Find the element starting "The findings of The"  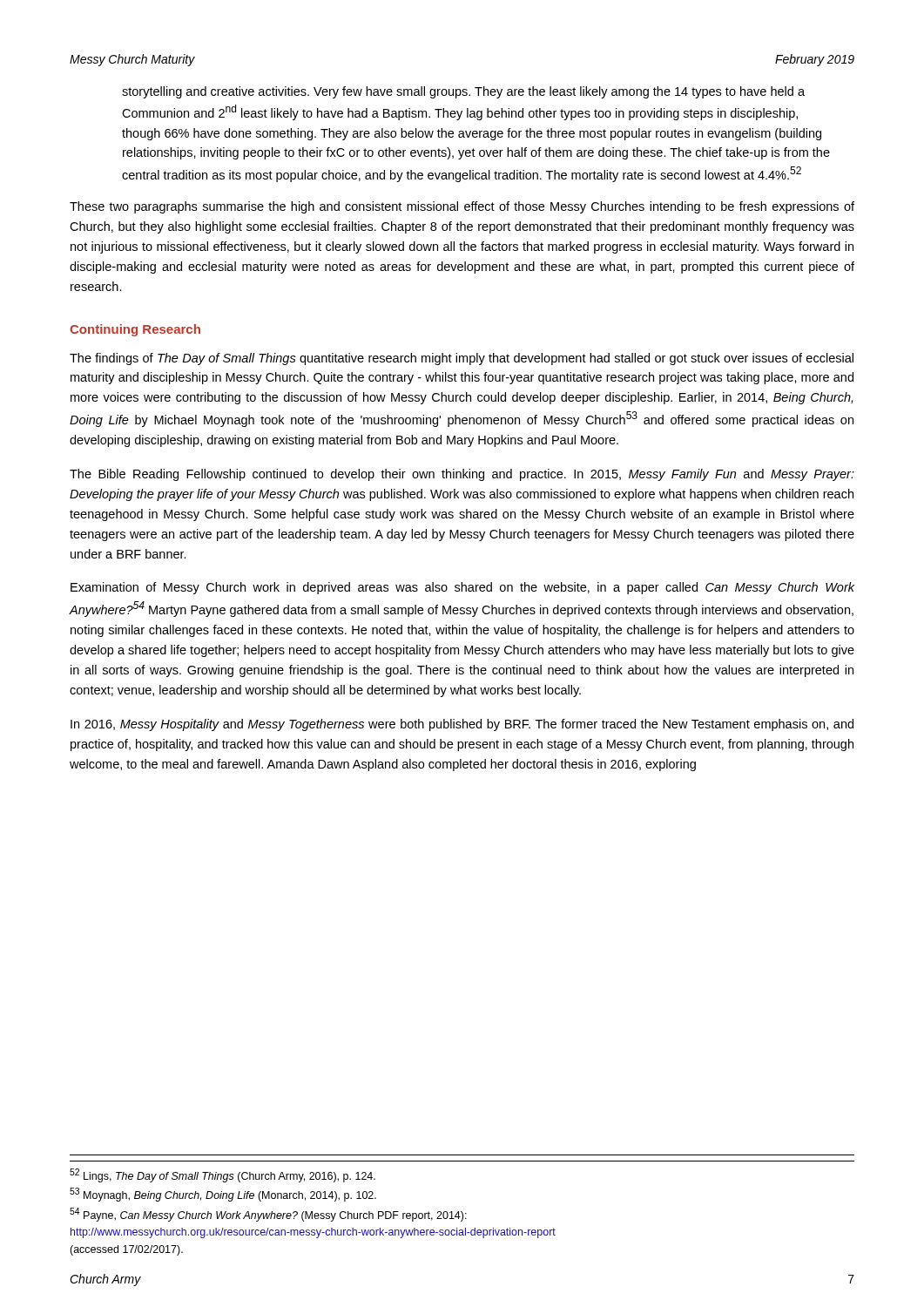[462, 399]
